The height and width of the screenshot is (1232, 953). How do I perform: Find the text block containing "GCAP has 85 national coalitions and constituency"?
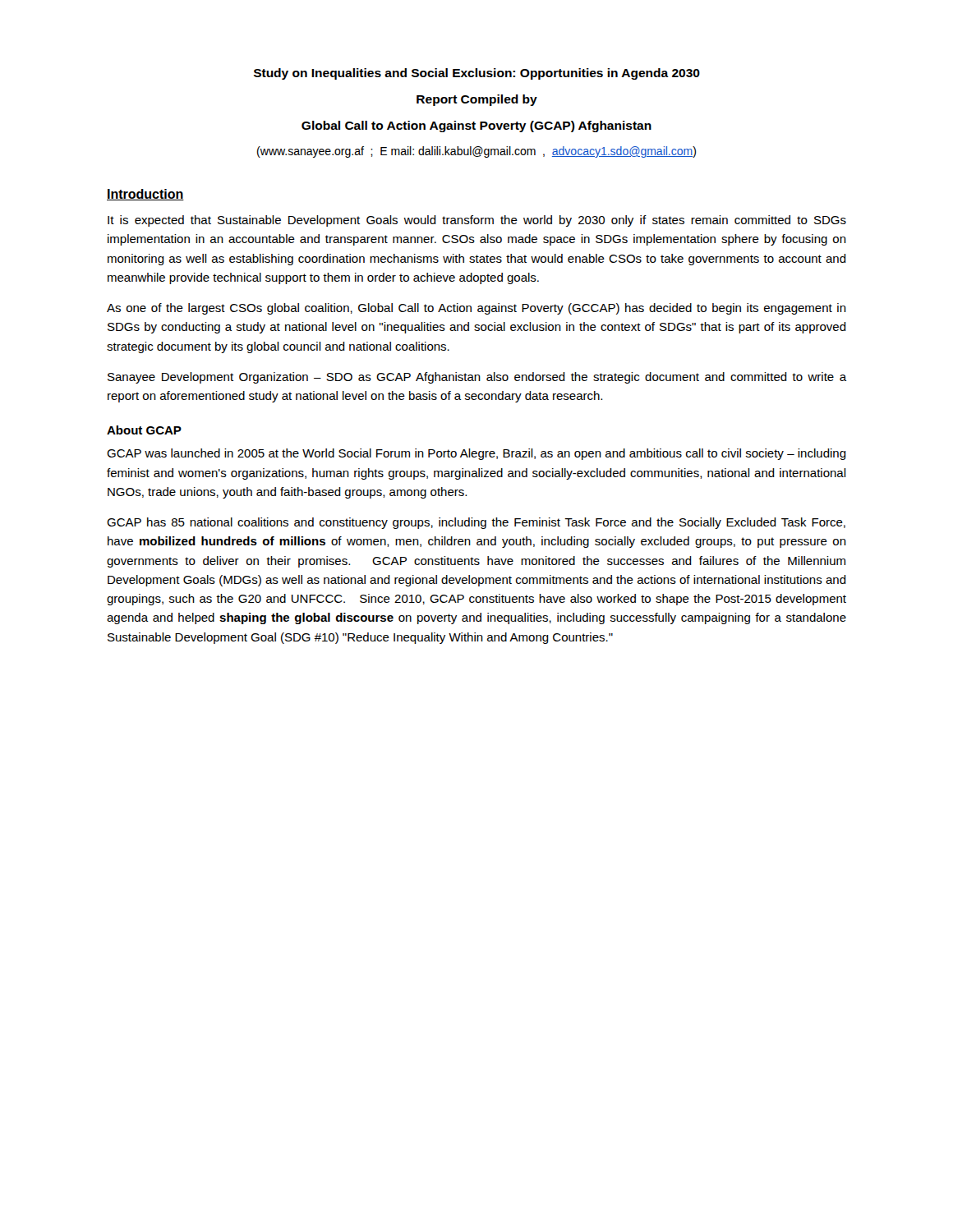[476, 579]
